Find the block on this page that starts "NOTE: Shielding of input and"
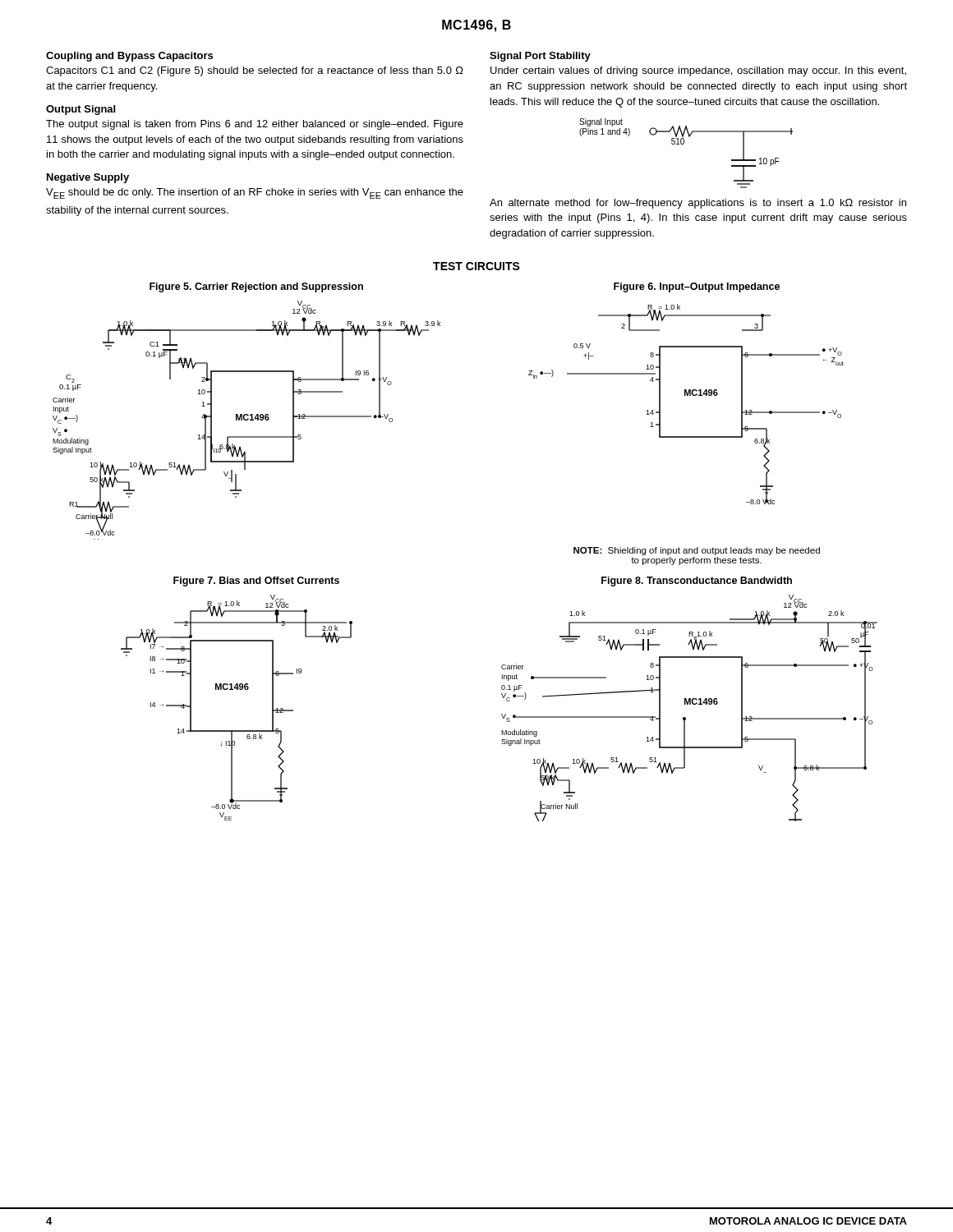This screenshot has width=953, height=1232. 697,555
